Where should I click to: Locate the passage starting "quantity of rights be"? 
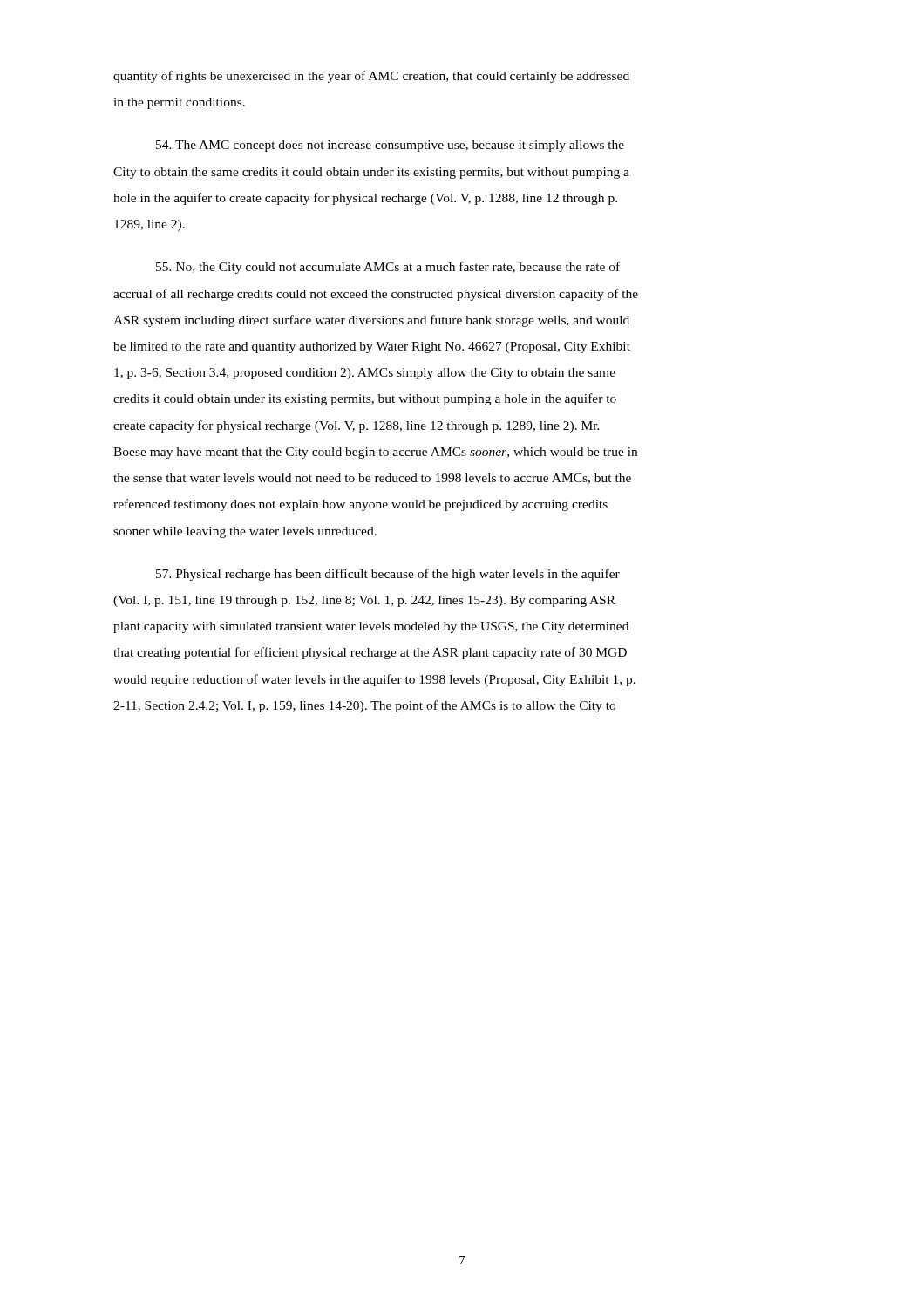coord(462,89)
